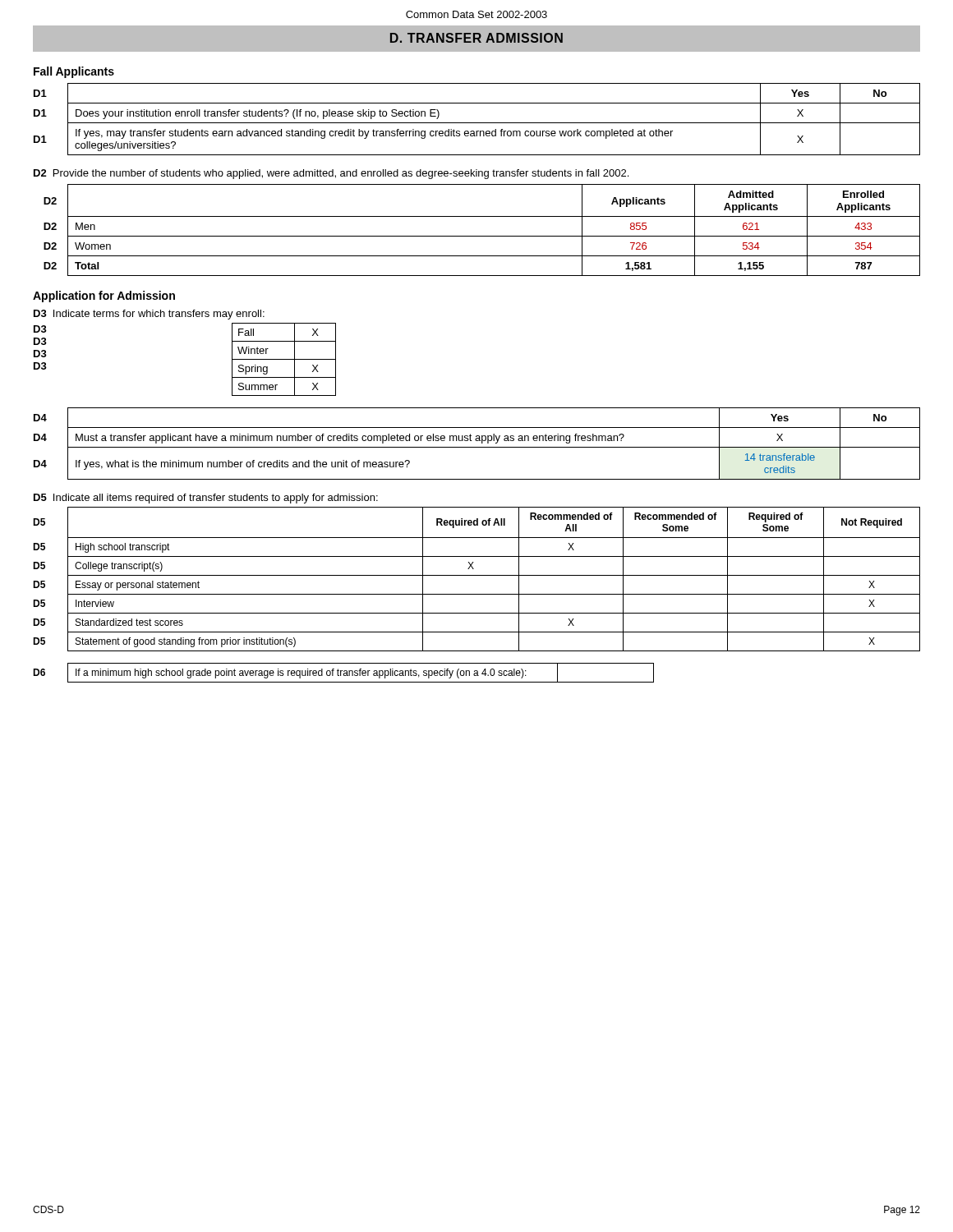Click on the text block that says "D3 Indicate terms for which transfers may"
This screenshot has width=953, height=1232.
149,313
